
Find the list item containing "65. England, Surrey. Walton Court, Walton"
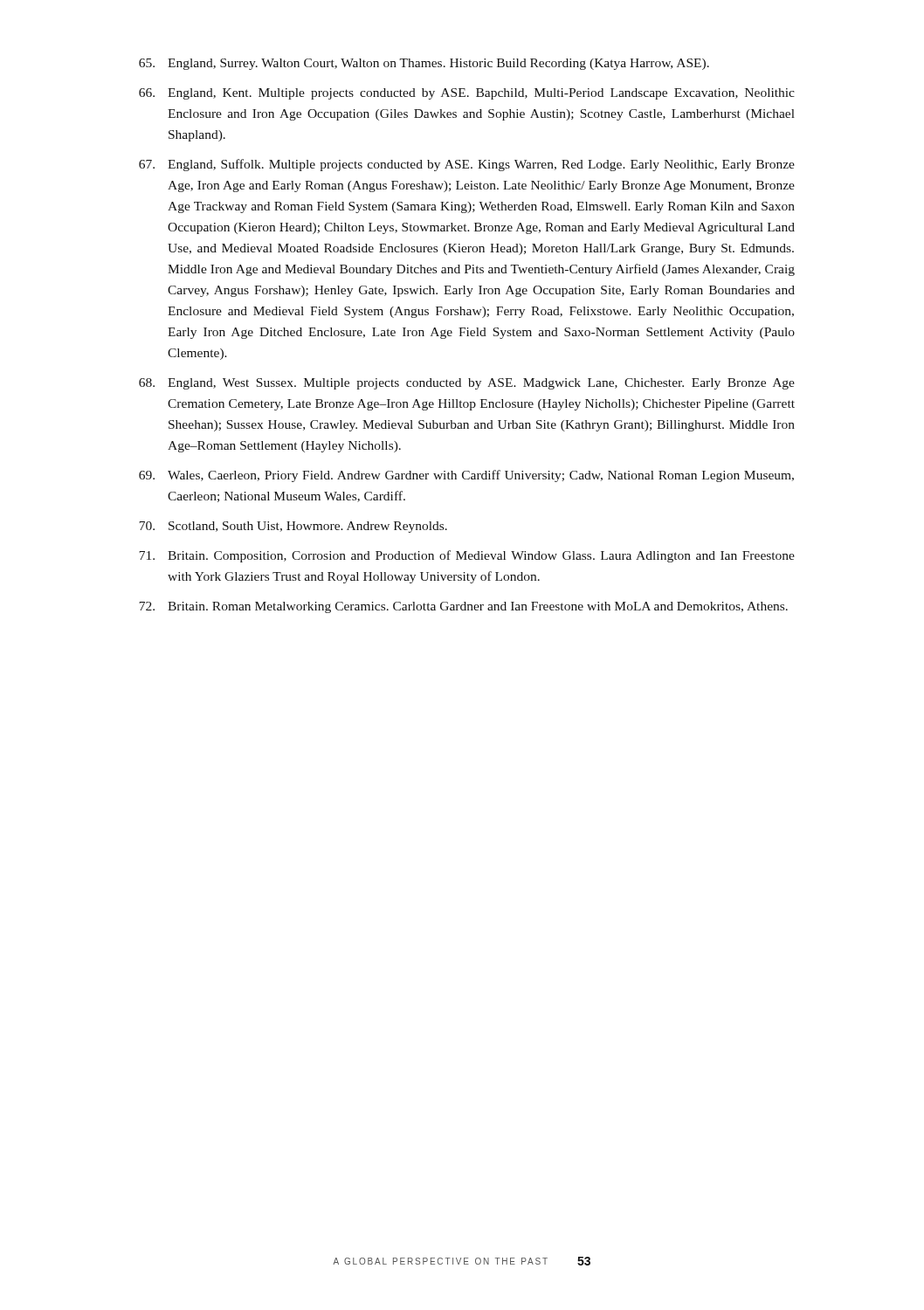coord(454,63)
